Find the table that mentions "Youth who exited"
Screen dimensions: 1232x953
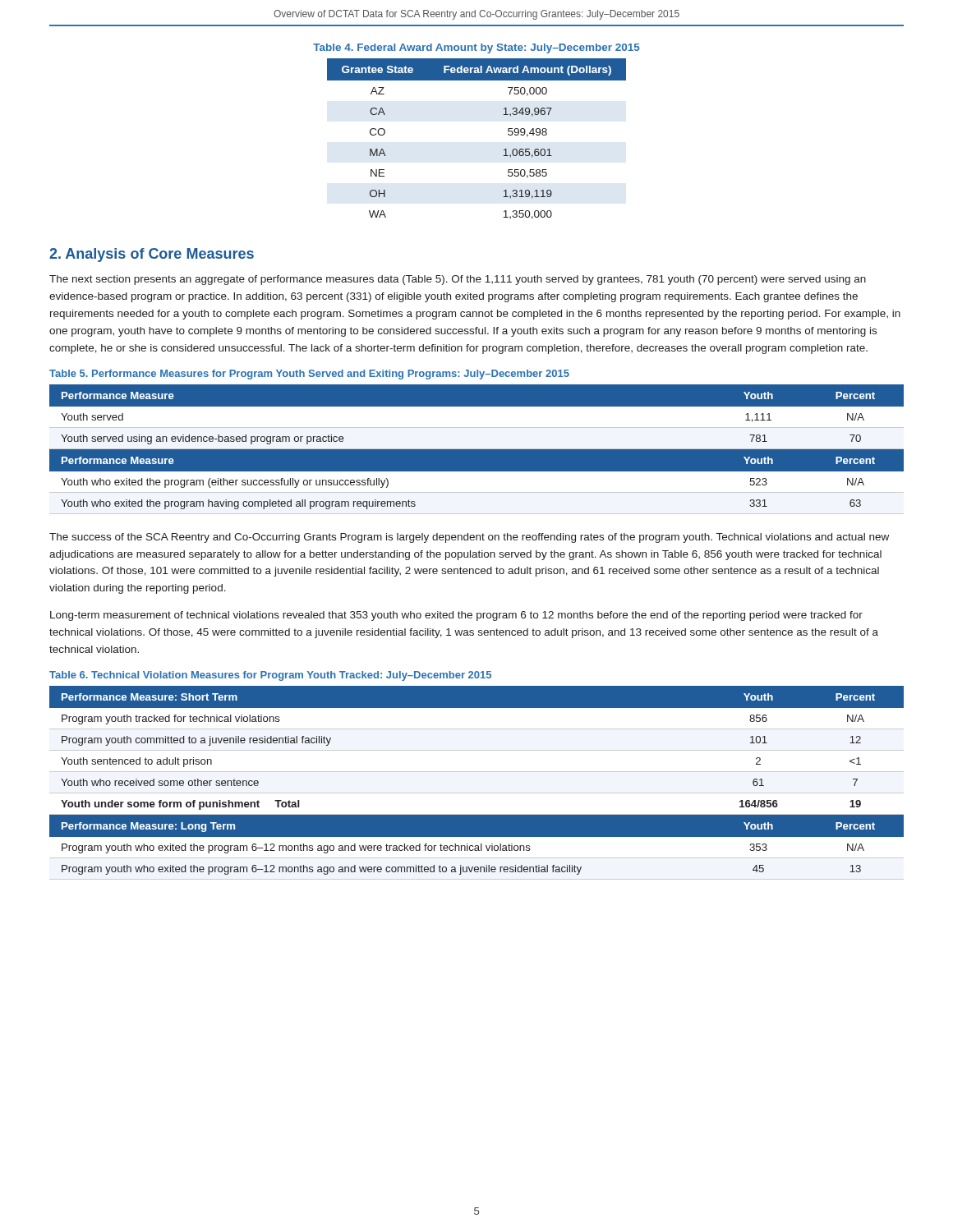coord(476,449)
